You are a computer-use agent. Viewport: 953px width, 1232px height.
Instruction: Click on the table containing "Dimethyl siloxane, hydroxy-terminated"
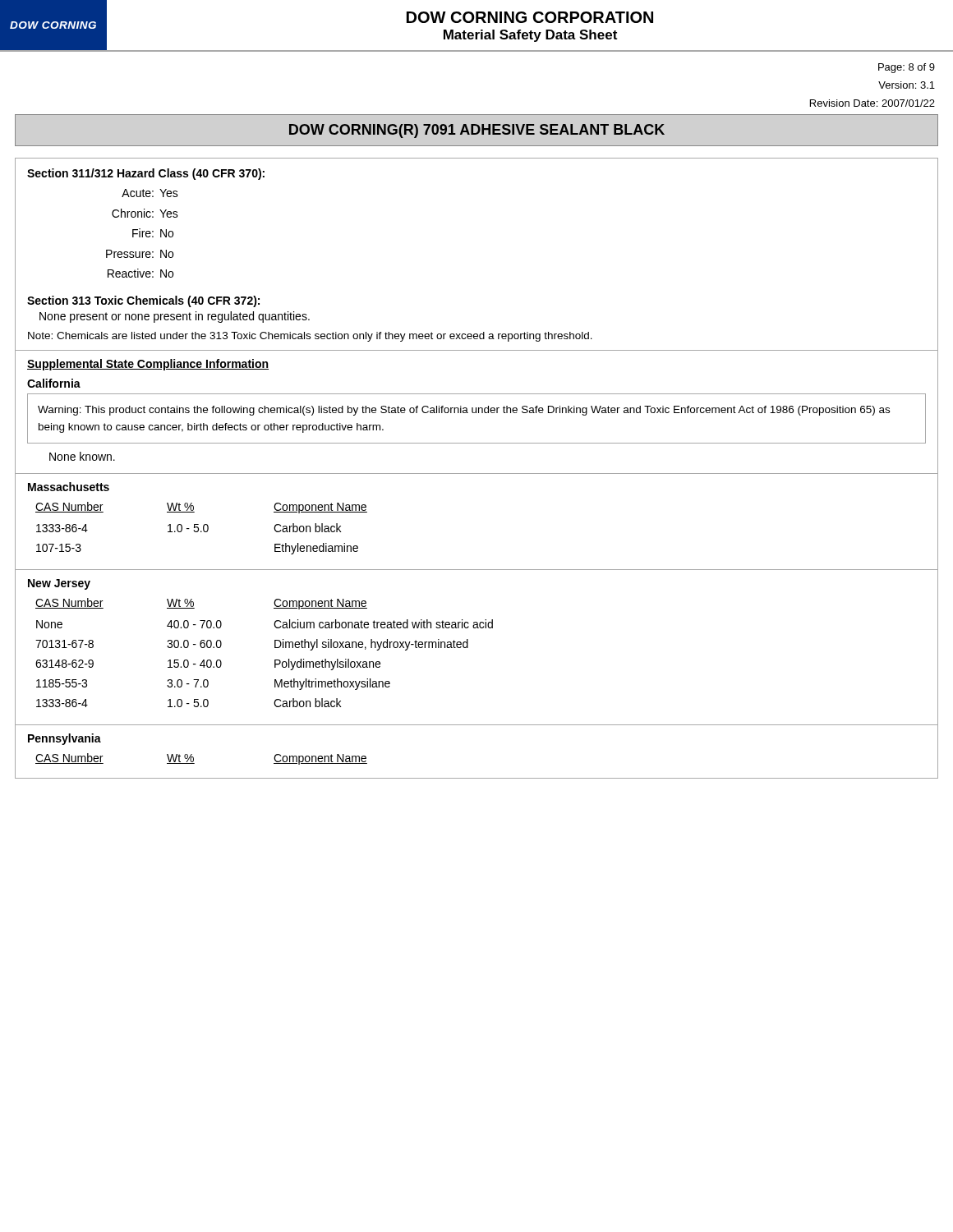pos(476,659)
